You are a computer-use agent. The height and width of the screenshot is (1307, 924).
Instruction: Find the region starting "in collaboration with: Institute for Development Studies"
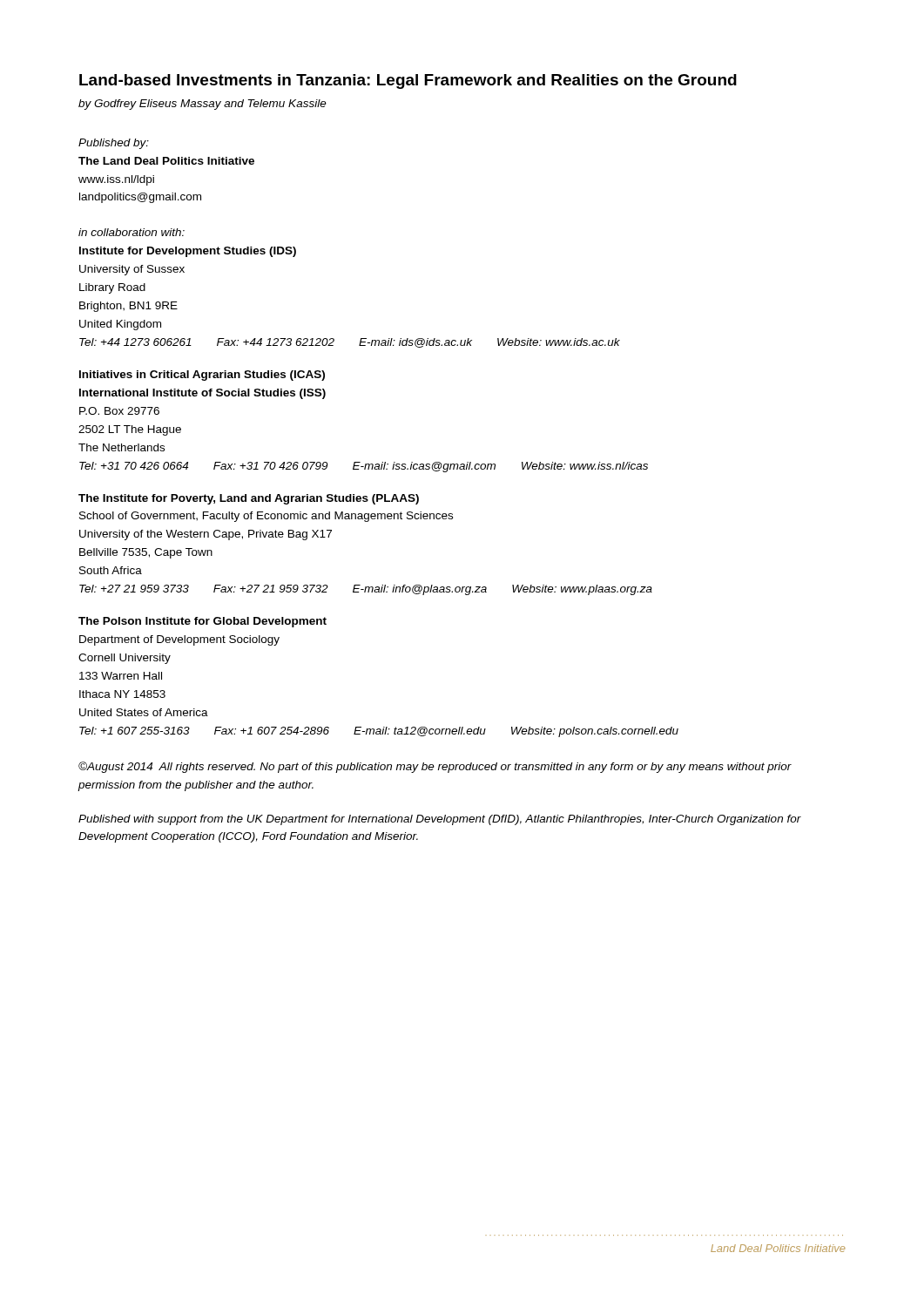pyautogui.click(x=132, y=232)
